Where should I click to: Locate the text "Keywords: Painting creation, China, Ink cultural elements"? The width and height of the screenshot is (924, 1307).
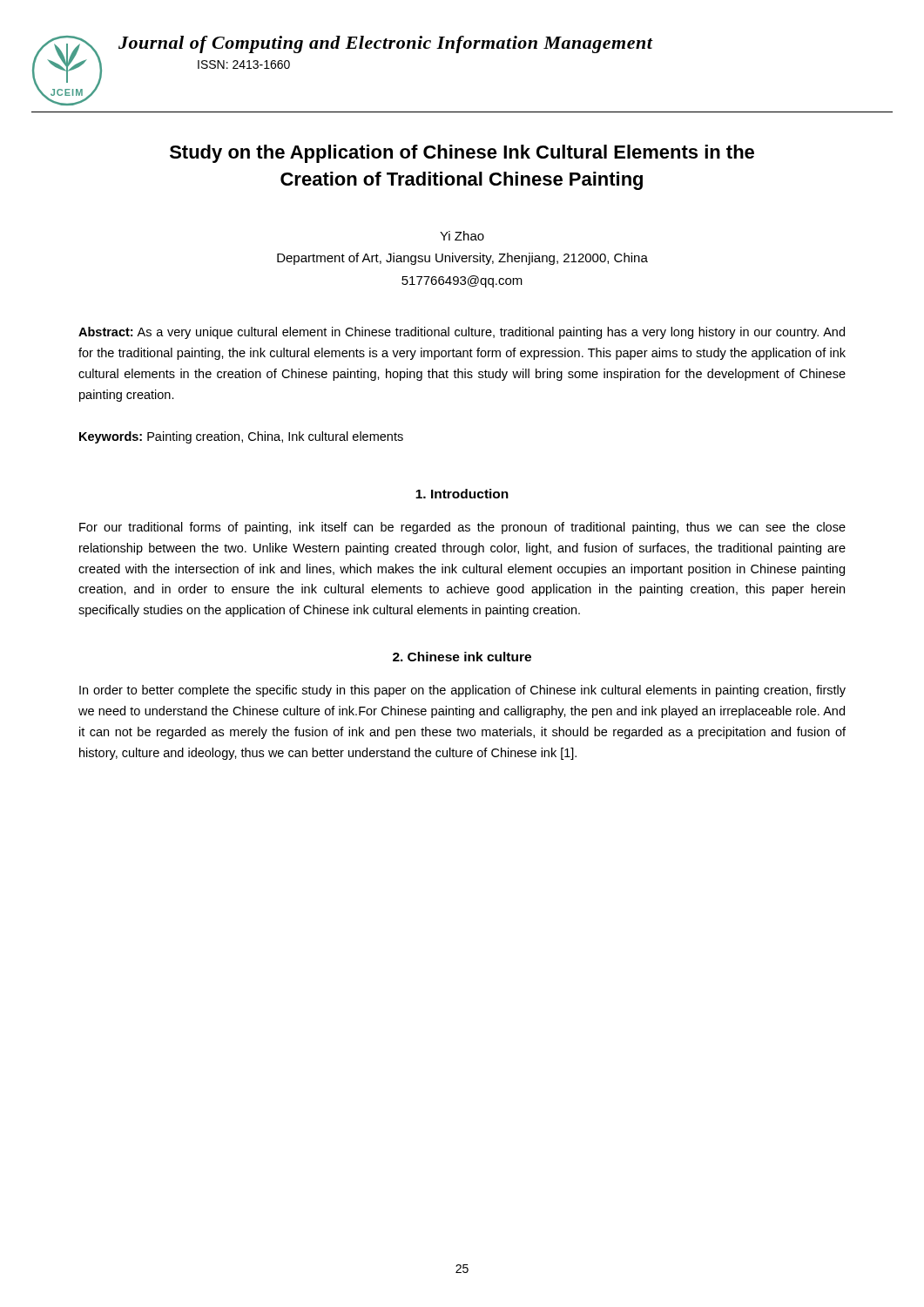point(241,436)
